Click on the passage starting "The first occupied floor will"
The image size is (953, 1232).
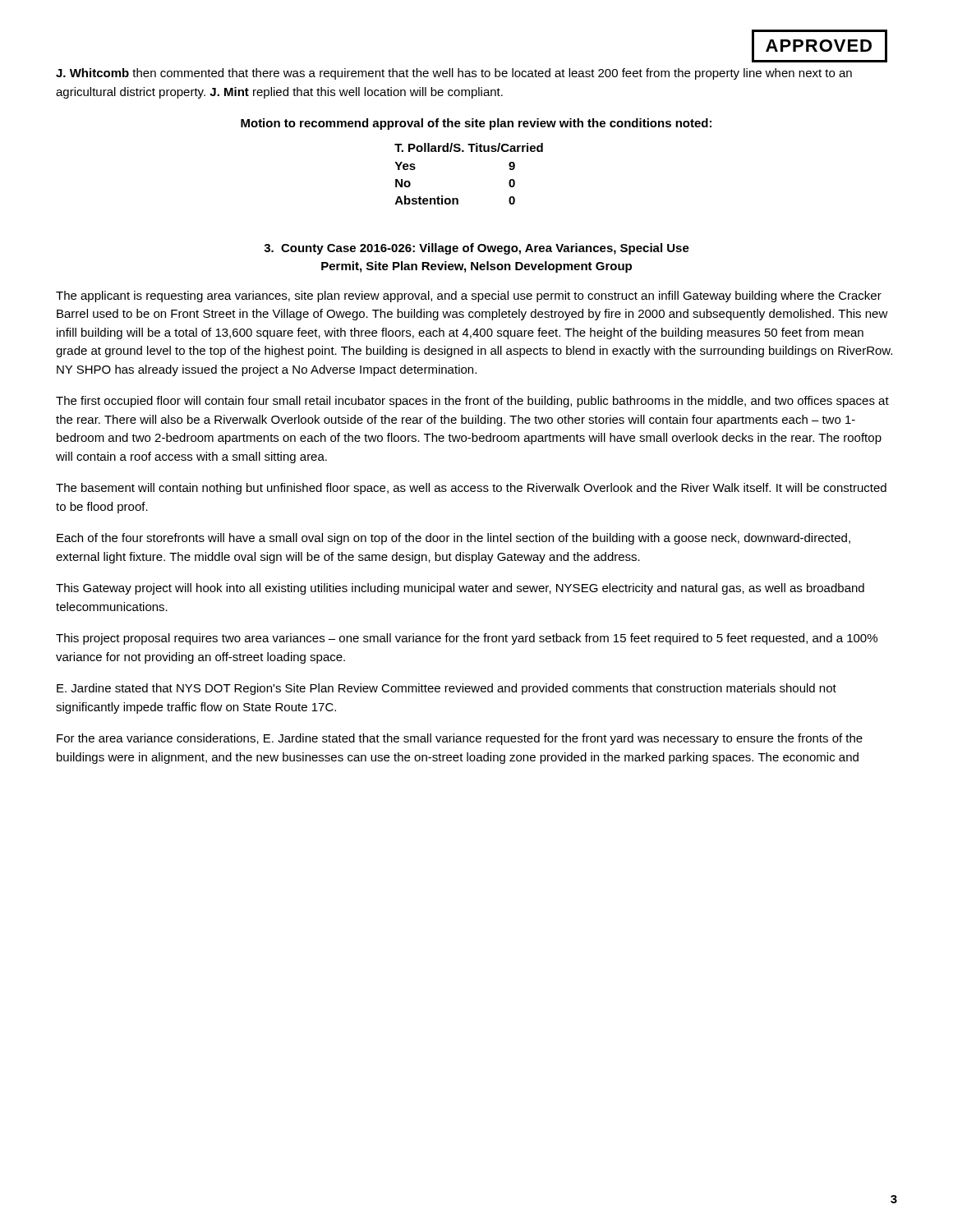click(x=472, y=428)
